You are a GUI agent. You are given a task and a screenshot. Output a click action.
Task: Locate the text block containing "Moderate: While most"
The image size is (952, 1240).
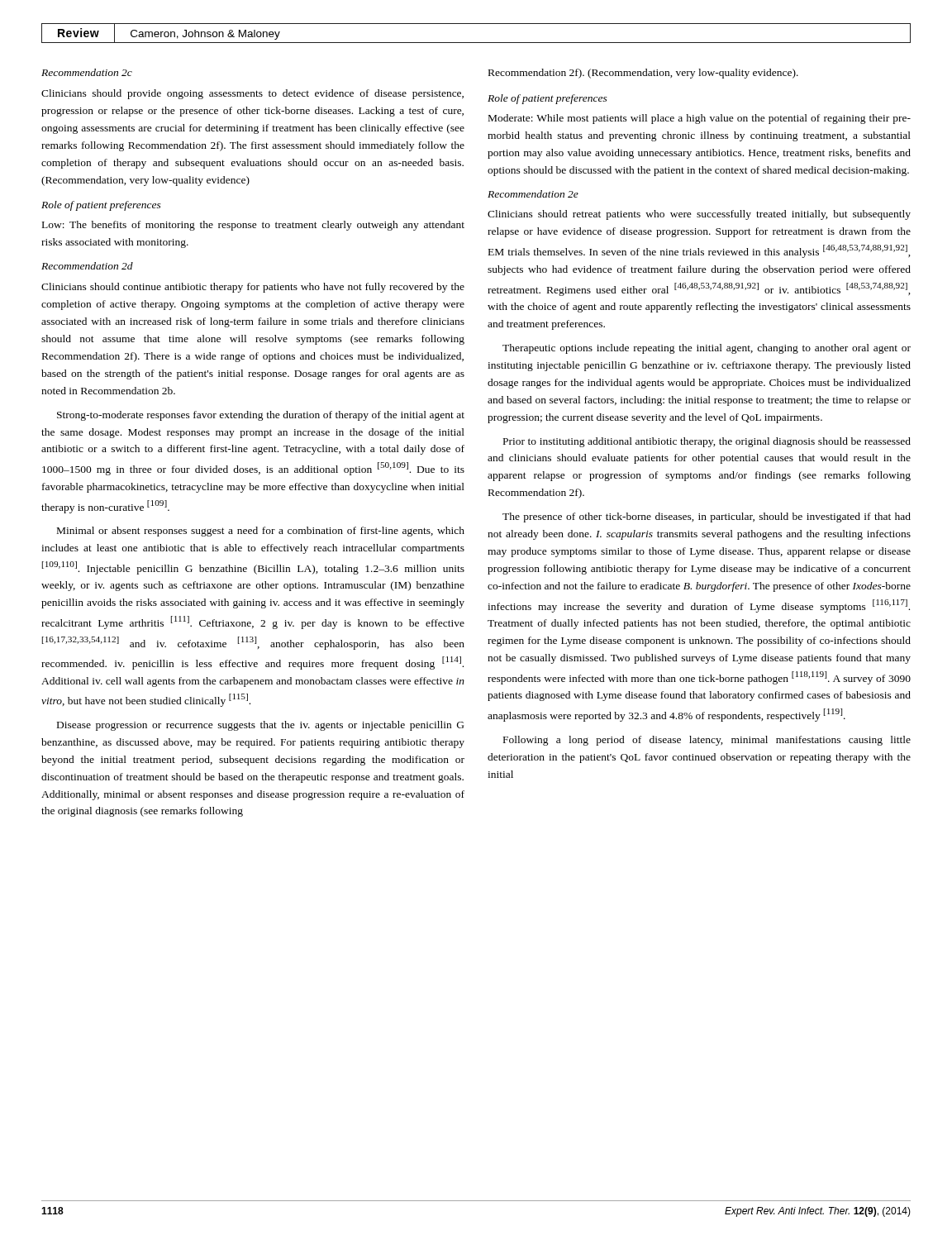699,144
